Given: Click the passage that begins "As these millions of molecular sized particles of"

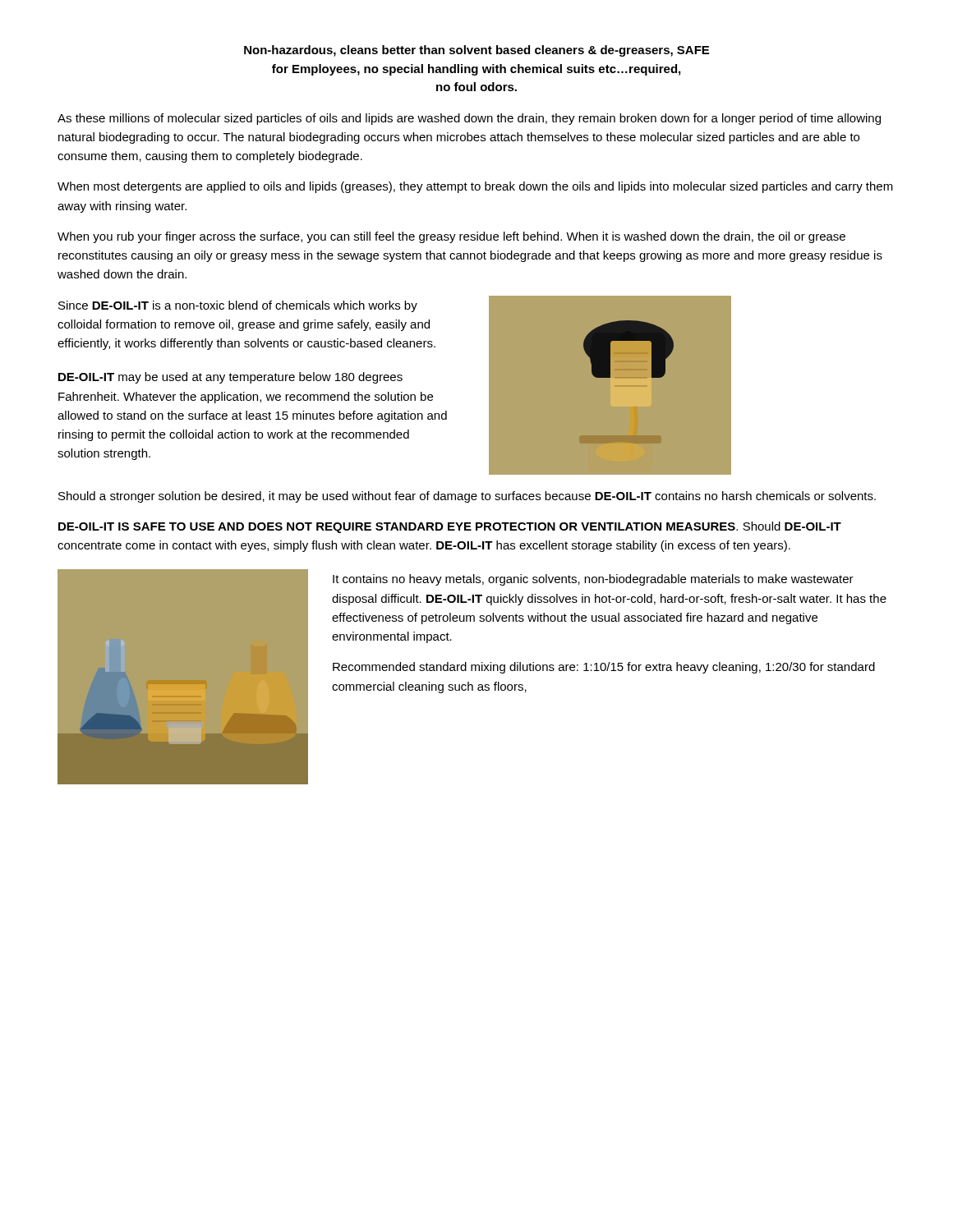Looking at the screenshot, I should [469, 137].
